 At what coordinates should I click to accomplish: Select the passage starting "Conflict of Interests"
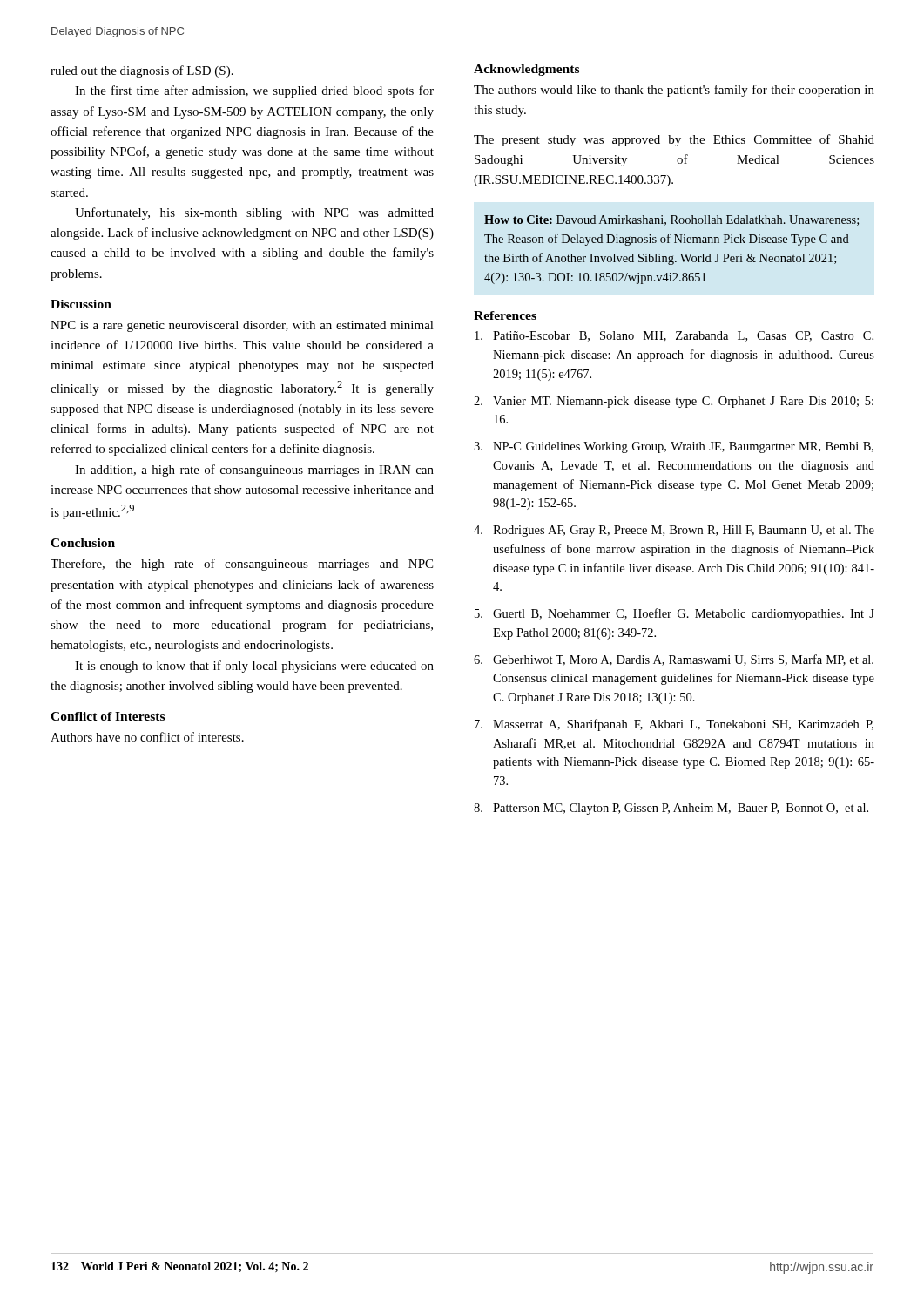[108, 716]
